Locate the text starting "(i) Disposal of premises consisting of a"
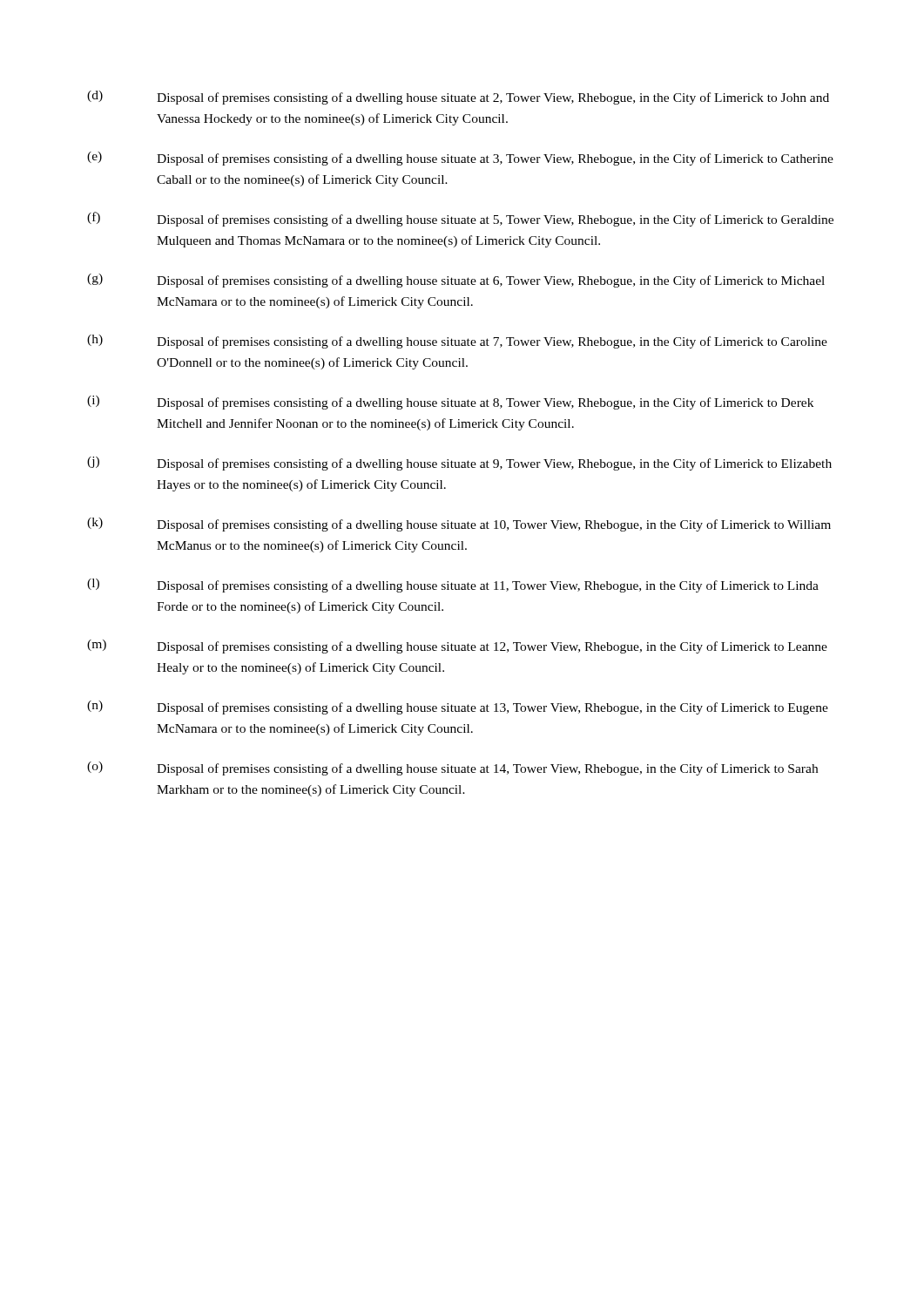Viewport: 924px width, 1307px height. pyautogui.click(x=462, y=413)
